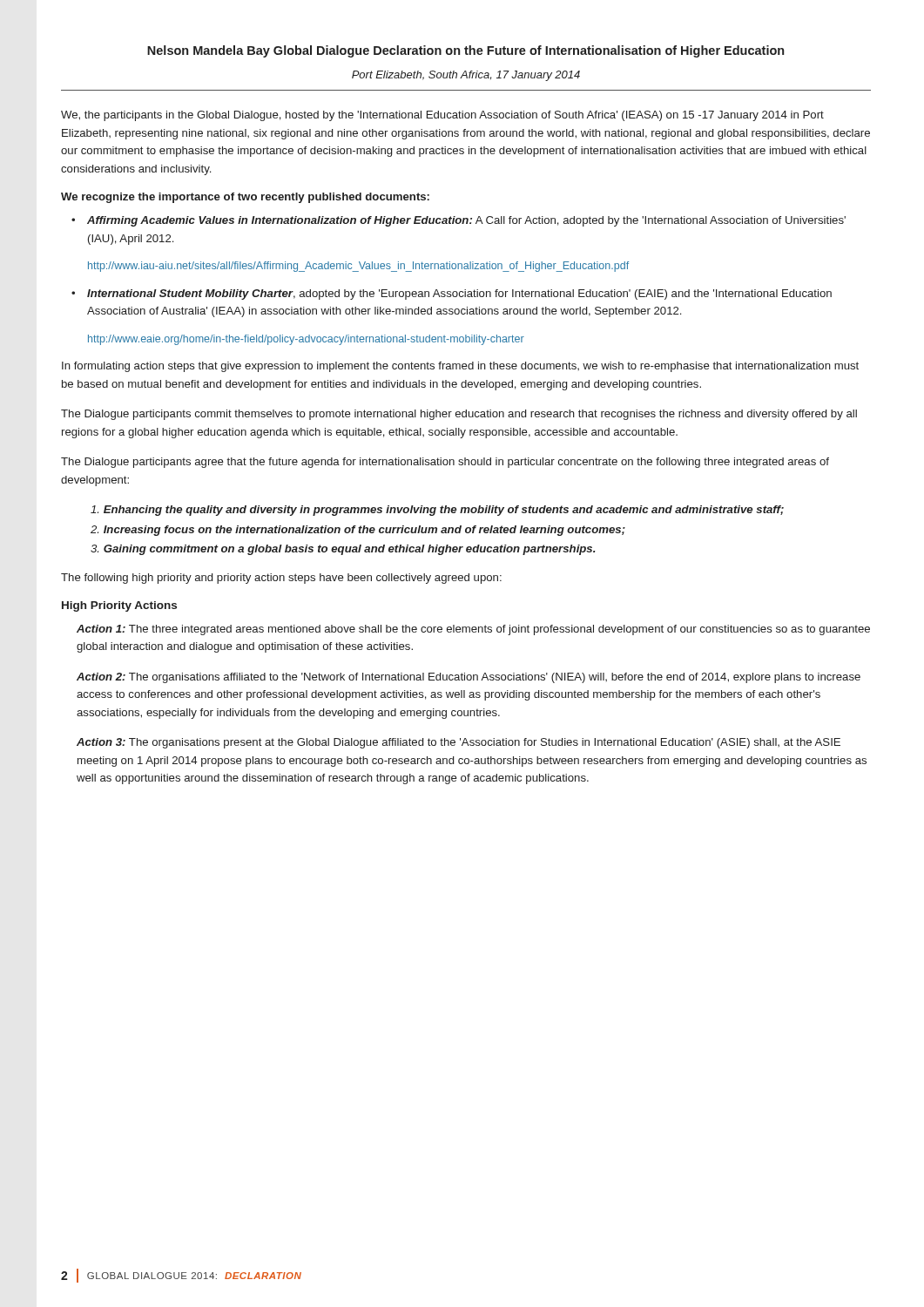The width and height of the screenshot is (924, 1307).
Task: Select the element starting "We recognize the importance of"
Action: click(246, 197)
